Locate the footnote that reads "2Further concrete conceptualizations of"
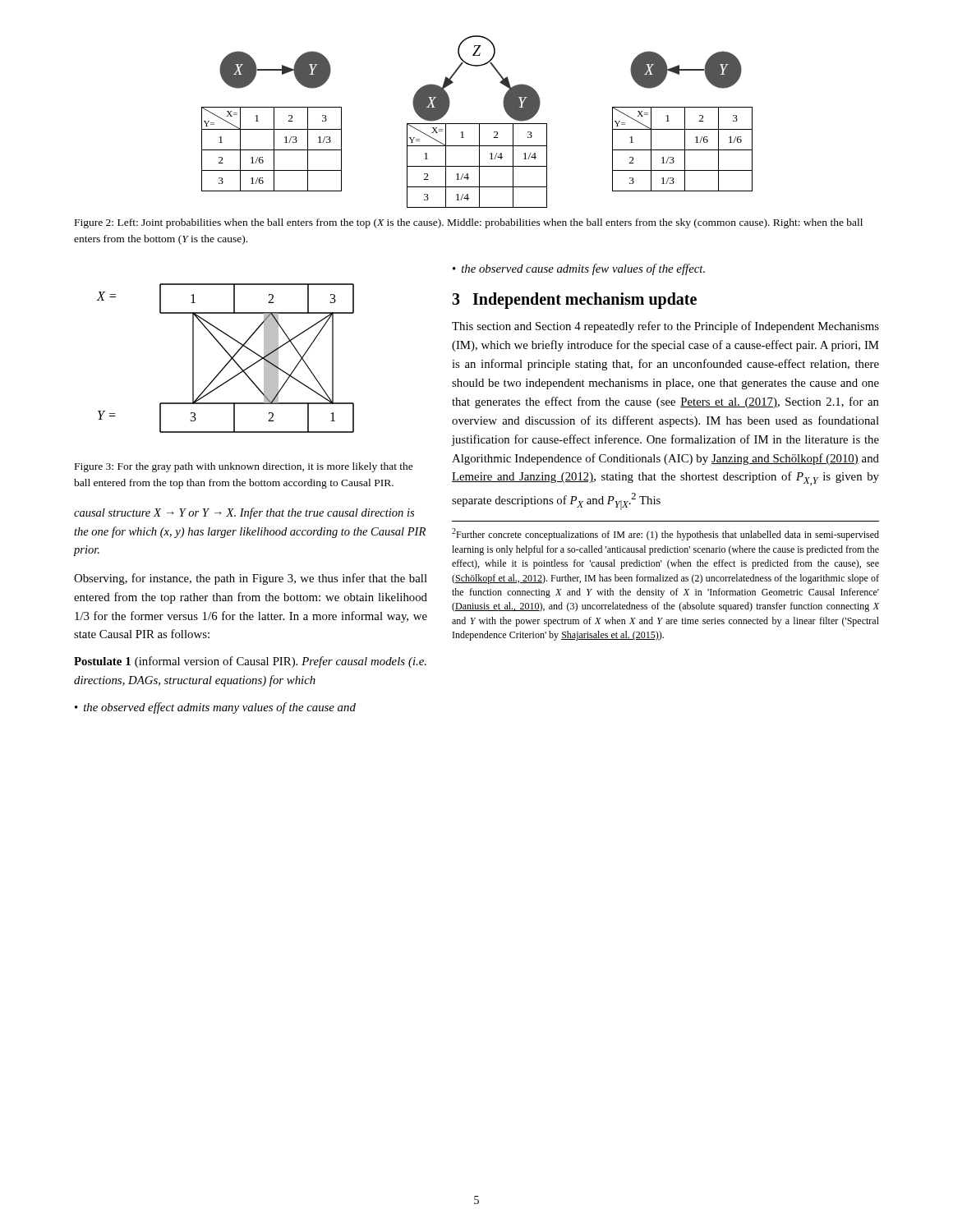953x1232 pixels. tap(665, 584)
